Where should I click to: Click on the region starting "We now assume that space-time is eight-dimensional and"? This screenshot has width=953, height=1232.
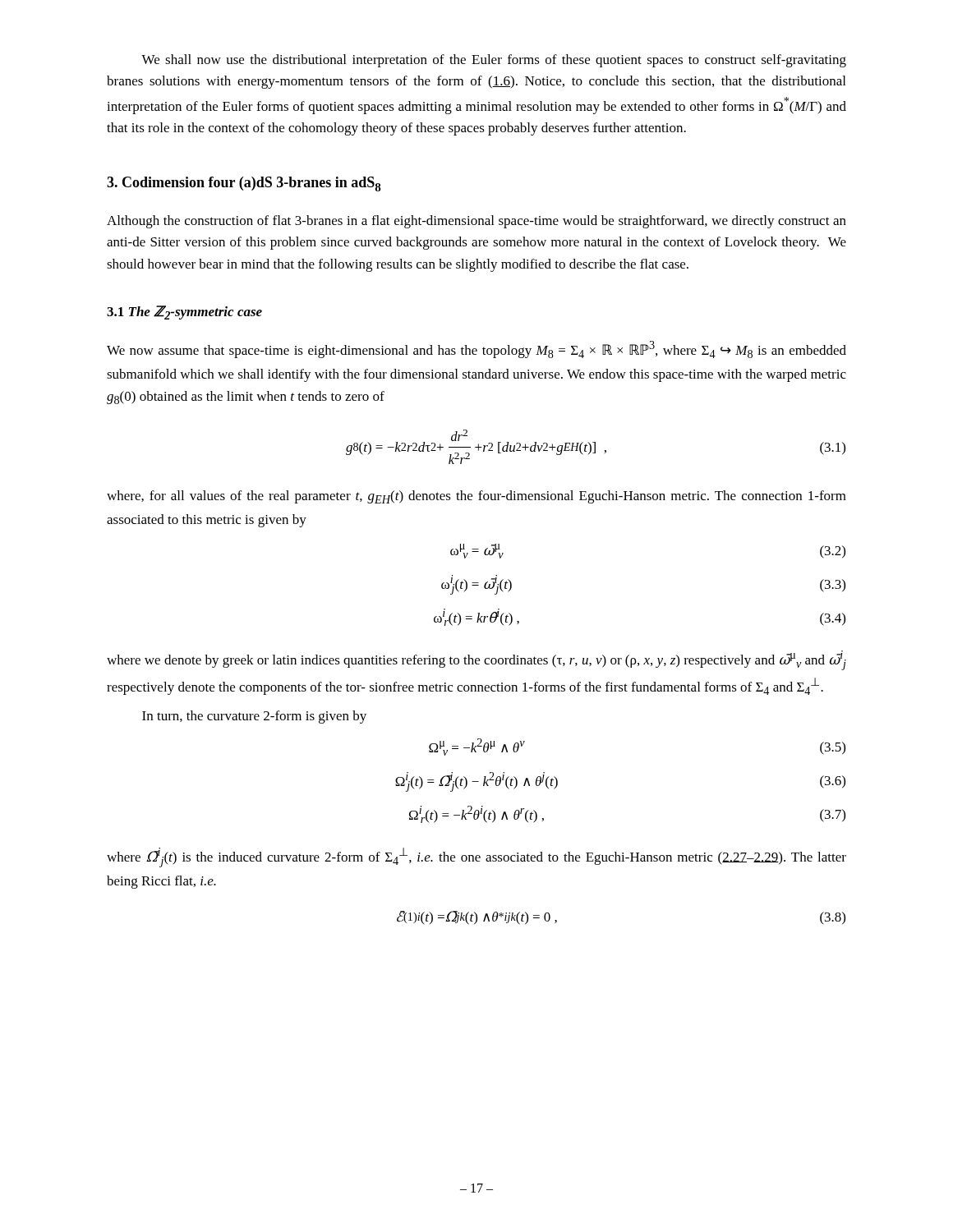pyautogui.click(x=476, y=373)
